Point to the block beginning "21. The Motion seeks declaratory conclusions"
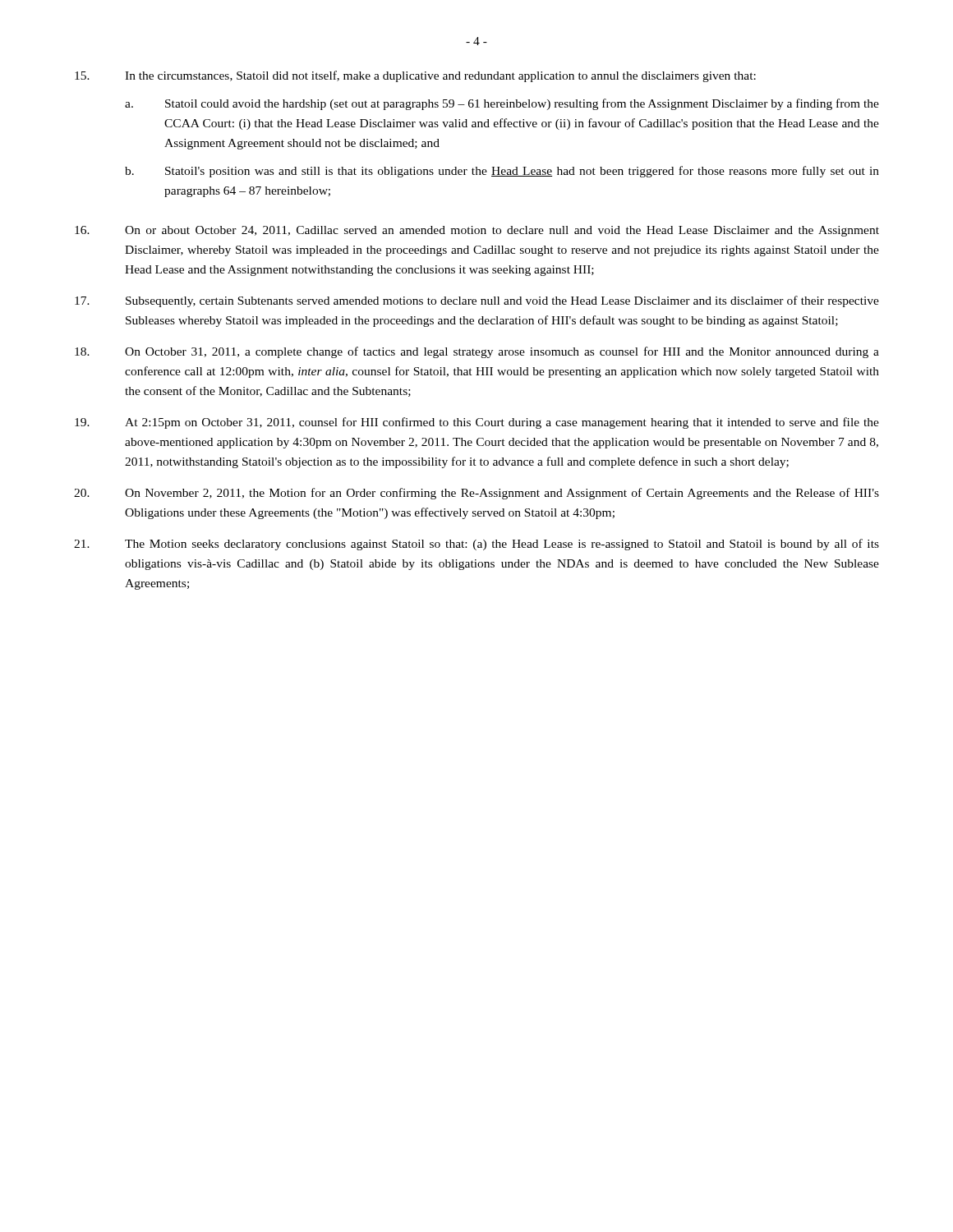Image resolution: width=953 pixels, height=1232 pixels. pos(476,564)
